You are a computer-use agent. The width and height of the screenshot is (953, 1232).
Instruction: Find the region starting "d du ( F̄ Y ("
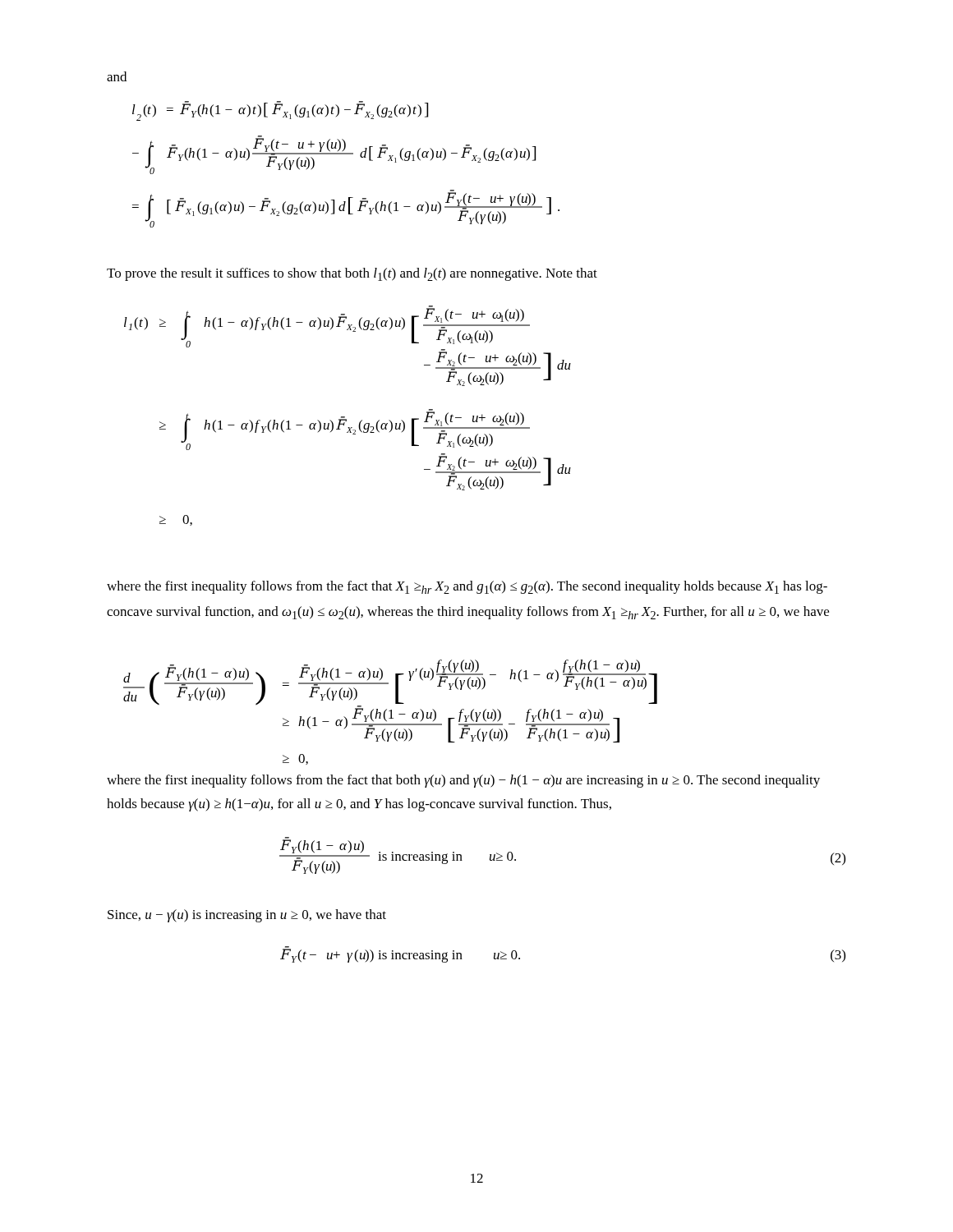tap(460, 696)
